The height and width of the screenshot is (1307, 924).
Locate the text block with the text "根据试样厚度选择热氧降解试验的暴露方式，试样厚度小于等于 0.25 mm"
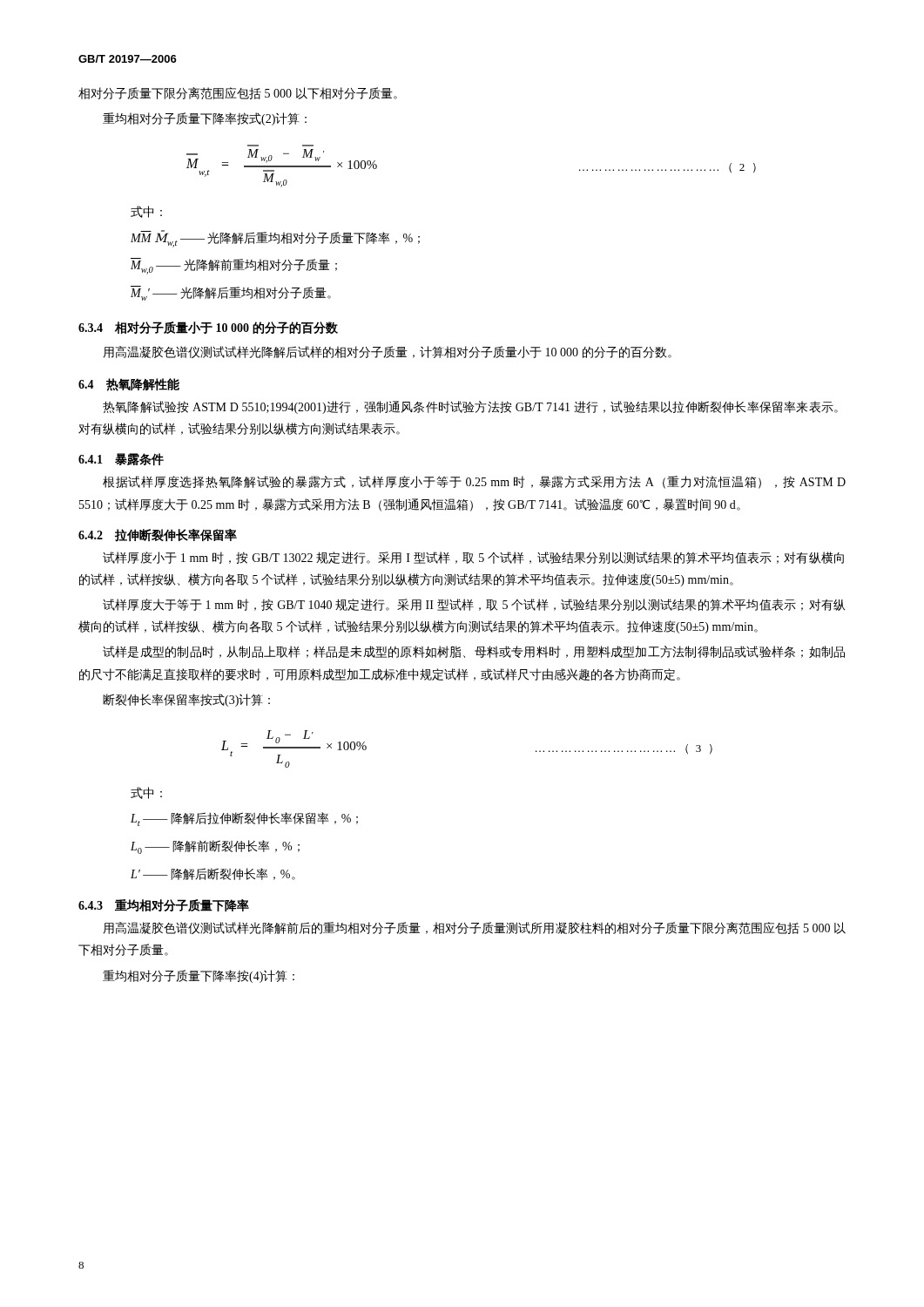point(462,494)
